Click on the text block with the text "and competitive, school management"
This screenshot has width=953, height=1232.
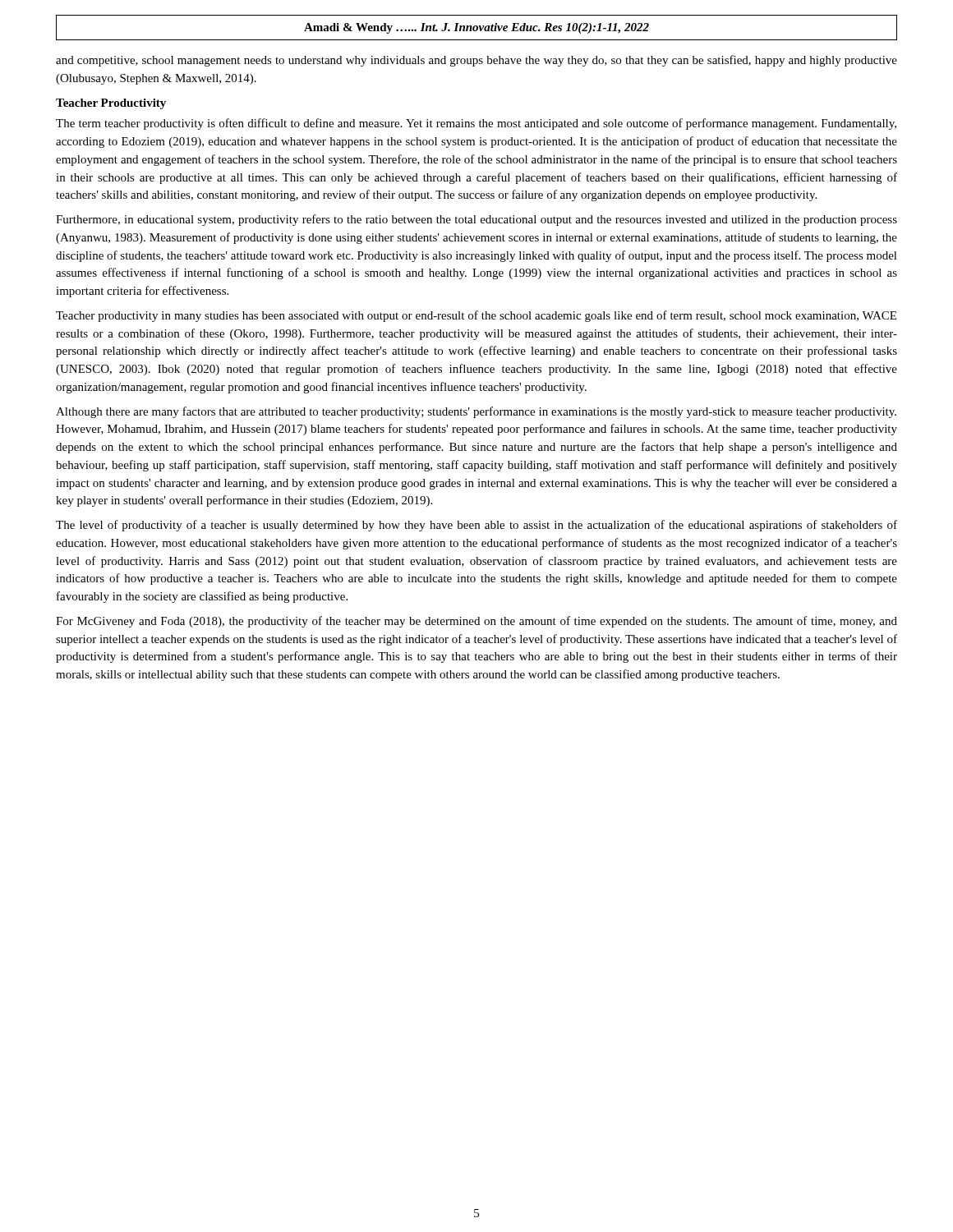pos(476,70)
